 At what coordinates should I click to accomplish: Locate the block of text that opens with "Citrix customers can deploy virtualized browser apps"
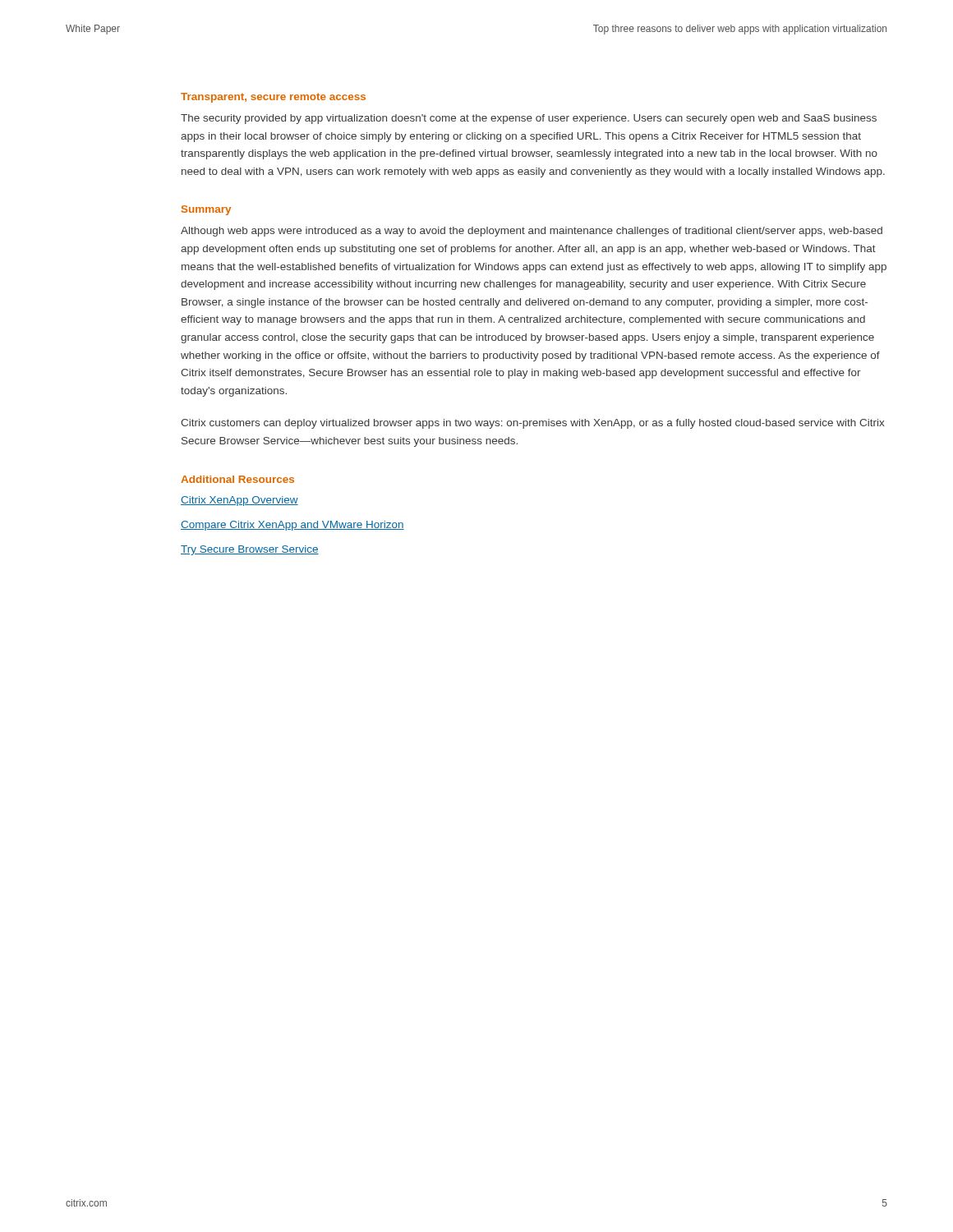[533, 432]
